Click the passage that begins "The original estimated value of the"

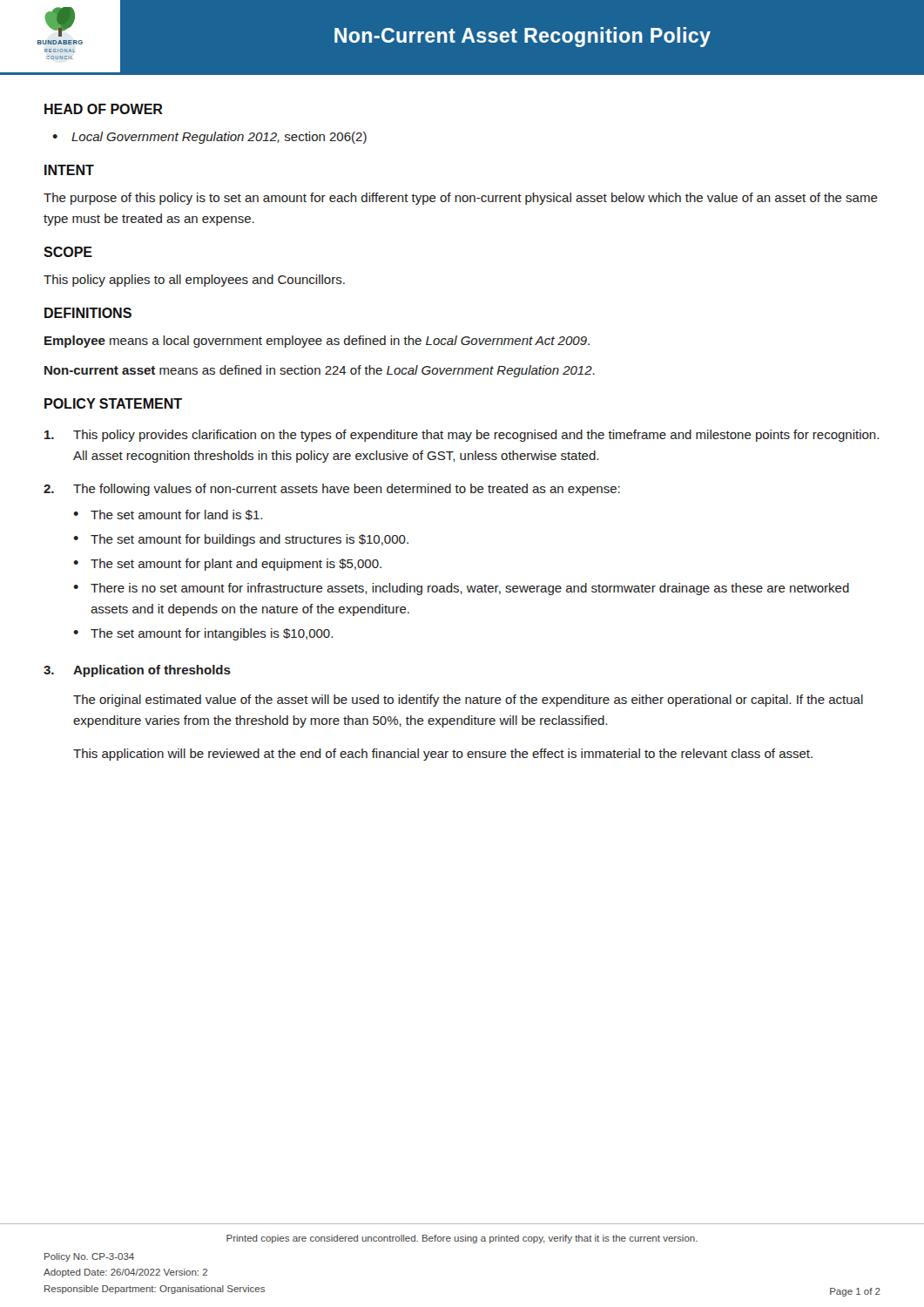click(468, 710)
